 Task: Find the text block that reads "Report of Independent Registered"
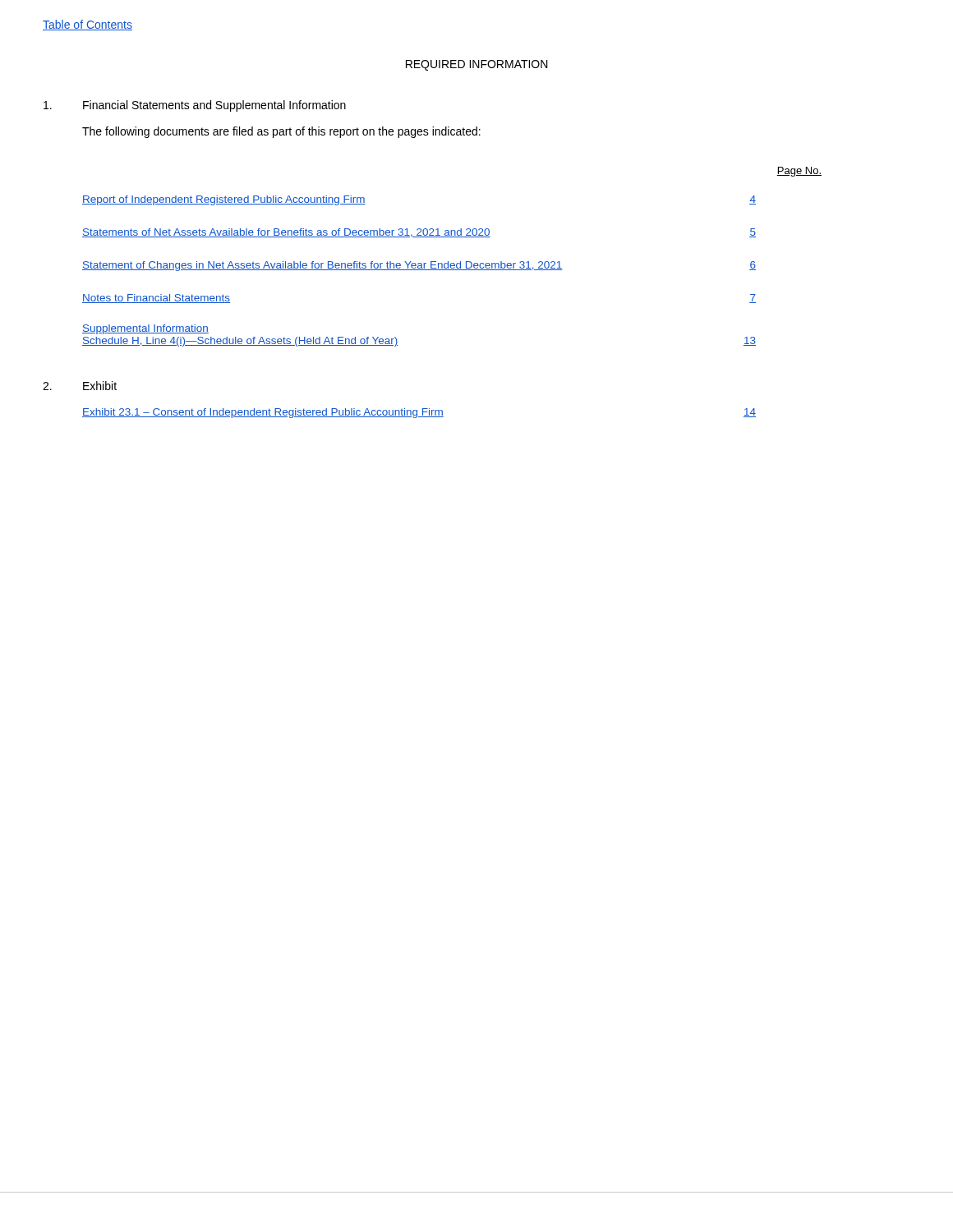214,200
